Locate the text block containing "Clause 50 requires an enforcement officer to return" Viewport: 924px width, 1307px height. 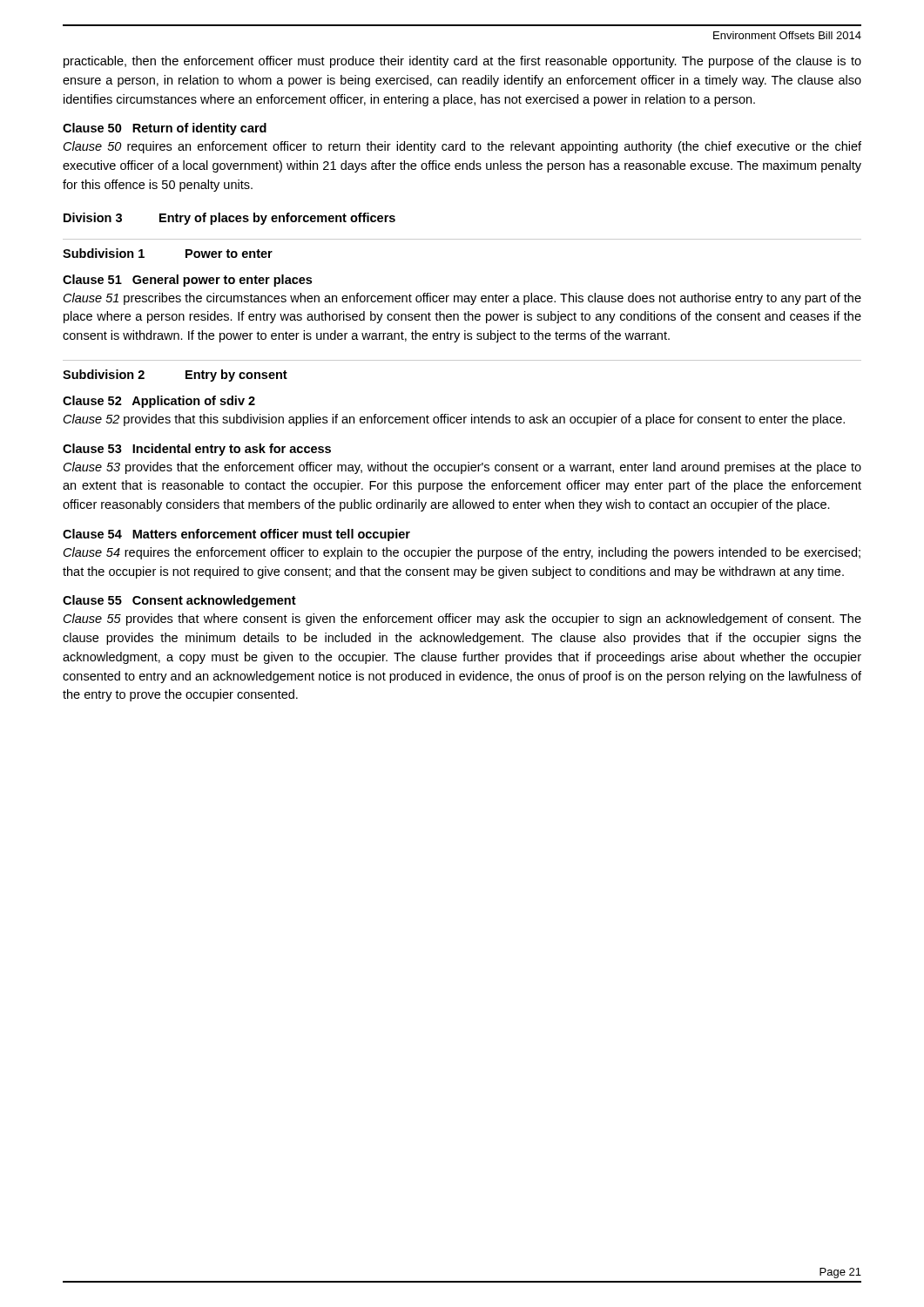(462, 166)
